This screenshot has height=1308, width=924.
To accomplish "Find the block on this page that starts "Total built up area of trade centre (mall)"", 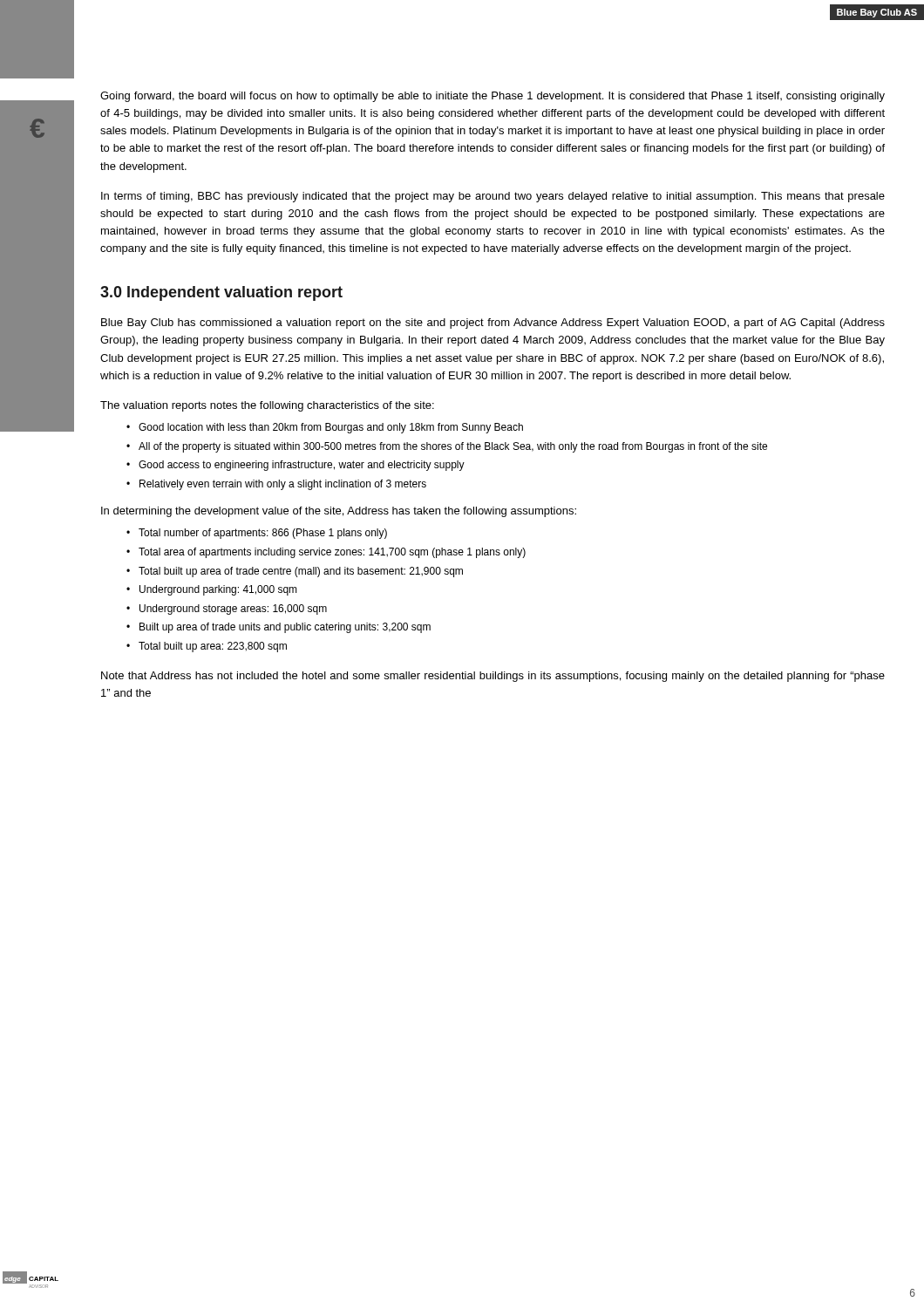I will (301, 571).
